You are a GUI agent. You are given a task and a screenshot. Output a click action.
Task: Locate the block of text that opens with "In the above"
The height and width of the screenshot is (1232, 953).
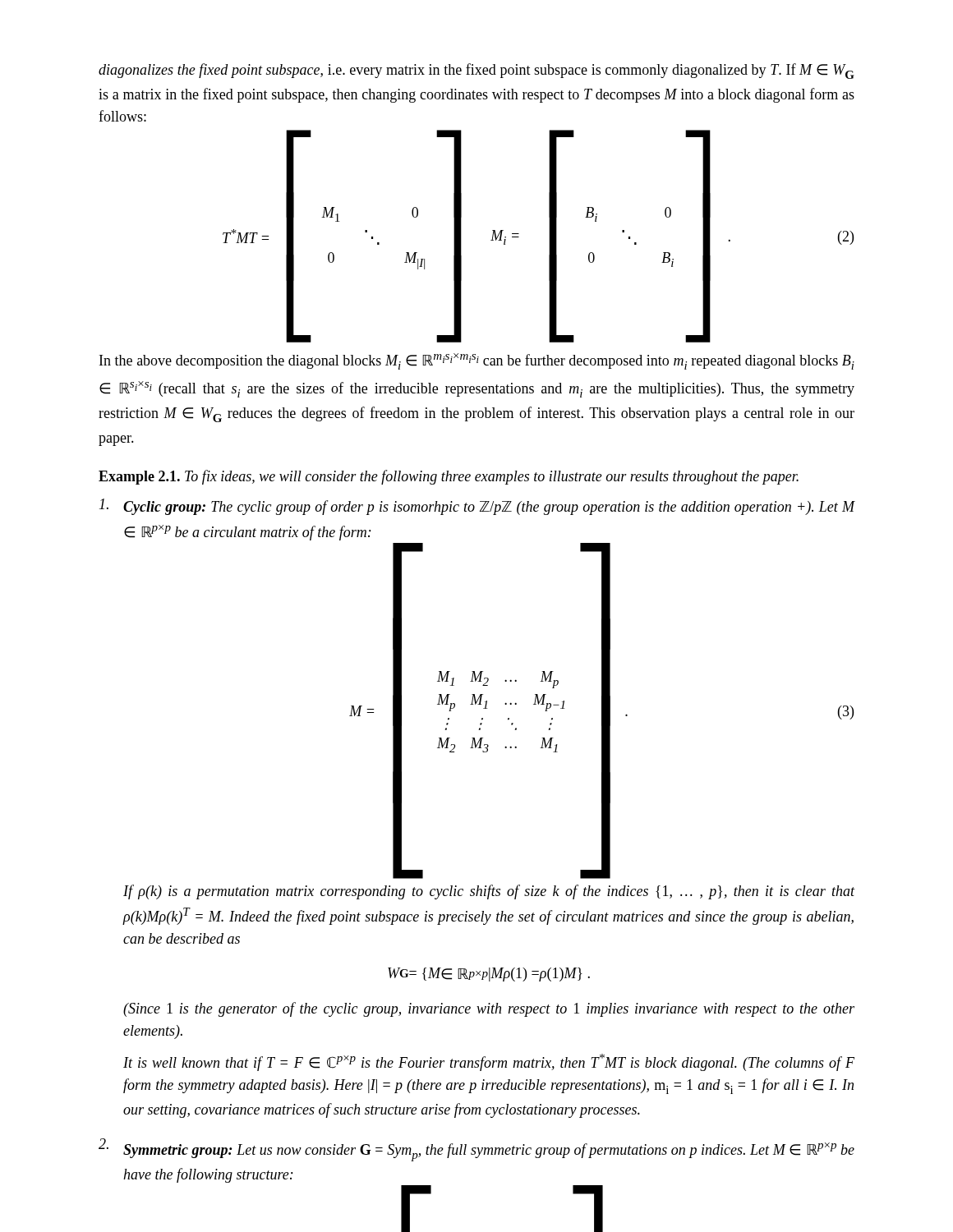click(476, 398)
